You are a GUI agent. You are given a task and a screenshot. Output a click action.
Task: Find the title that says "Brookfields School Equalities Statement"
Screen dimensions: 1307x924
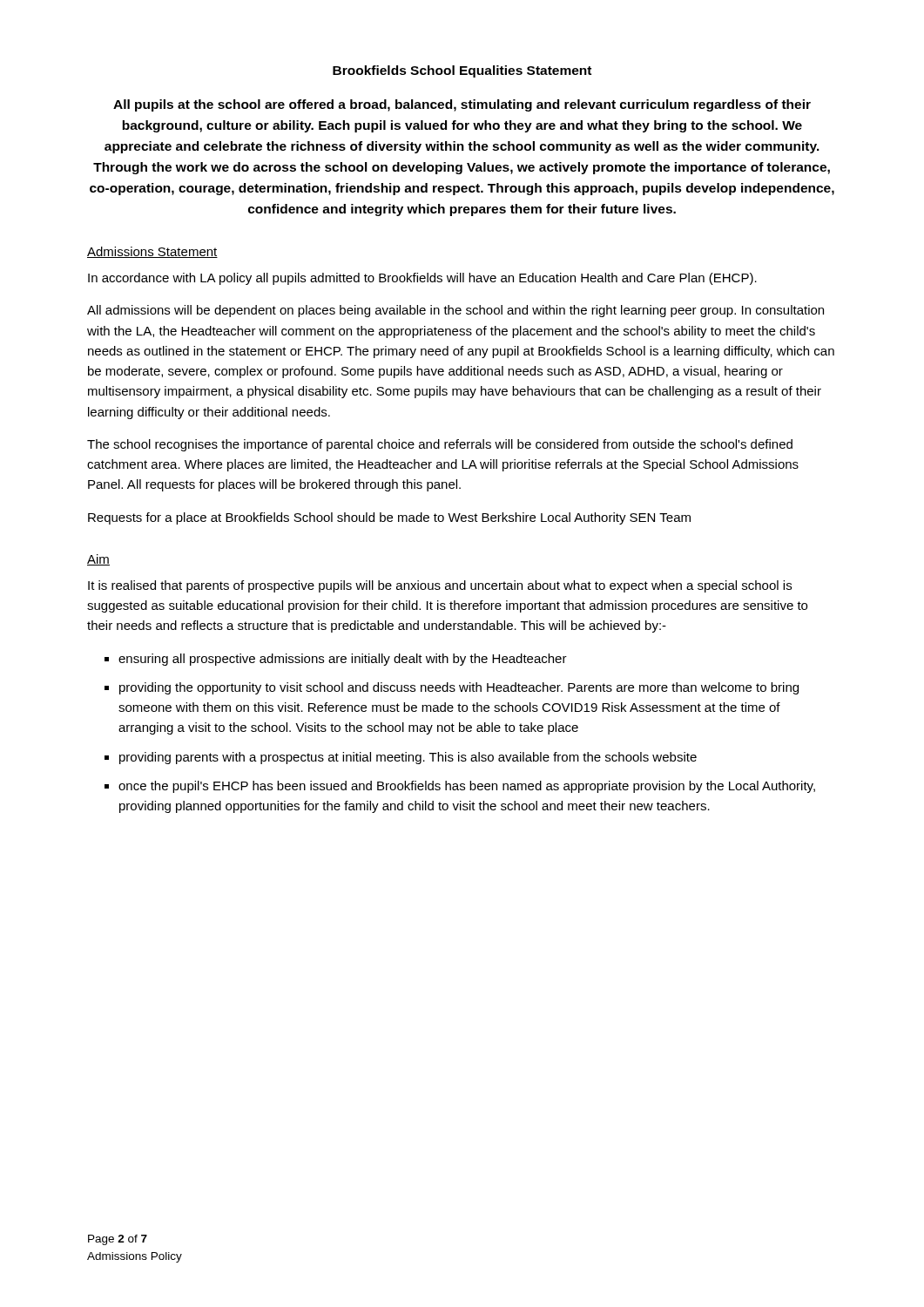(x=462, y=141)
